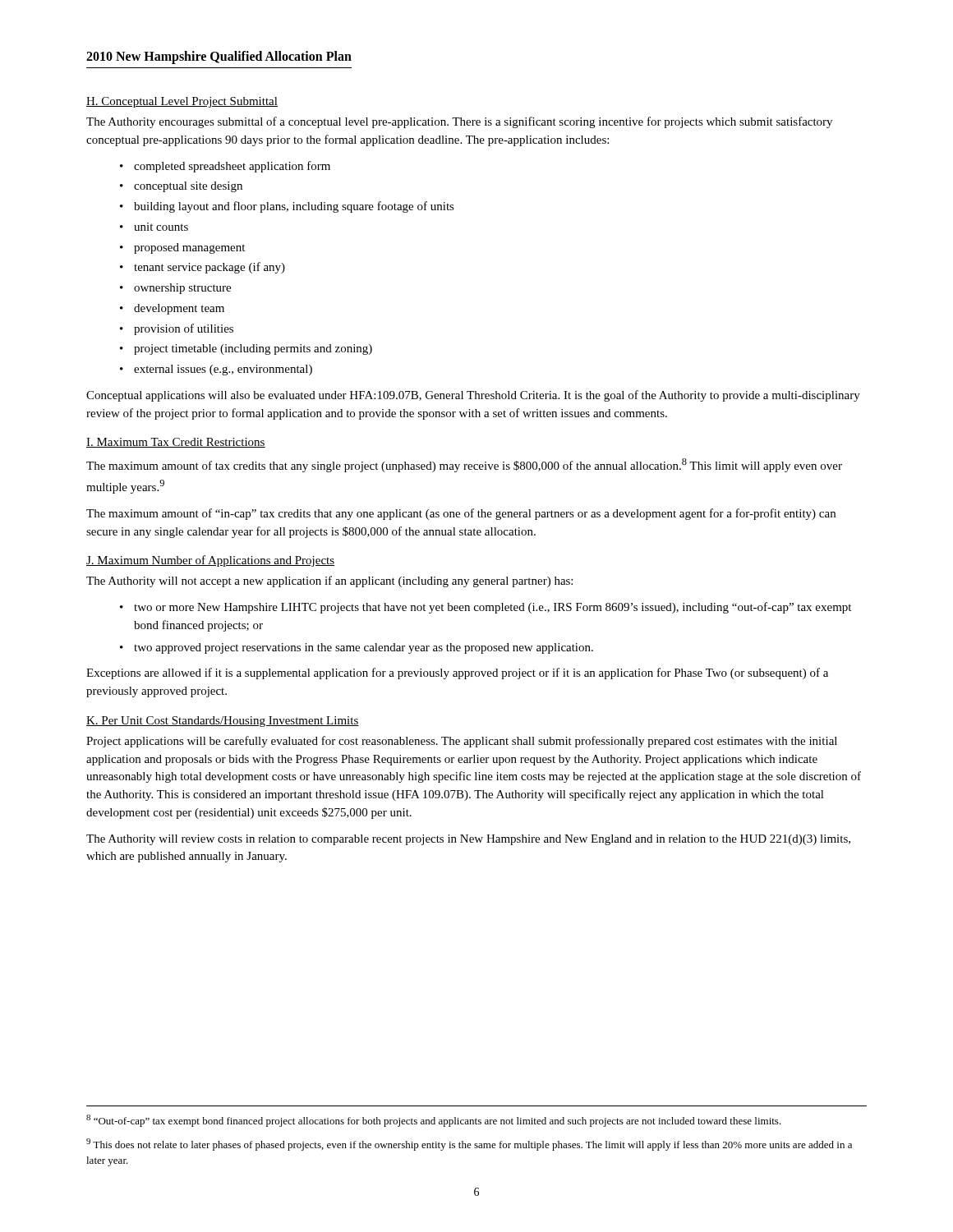Where is the passage that starts "two approved project reservations"?

point(364,647)
